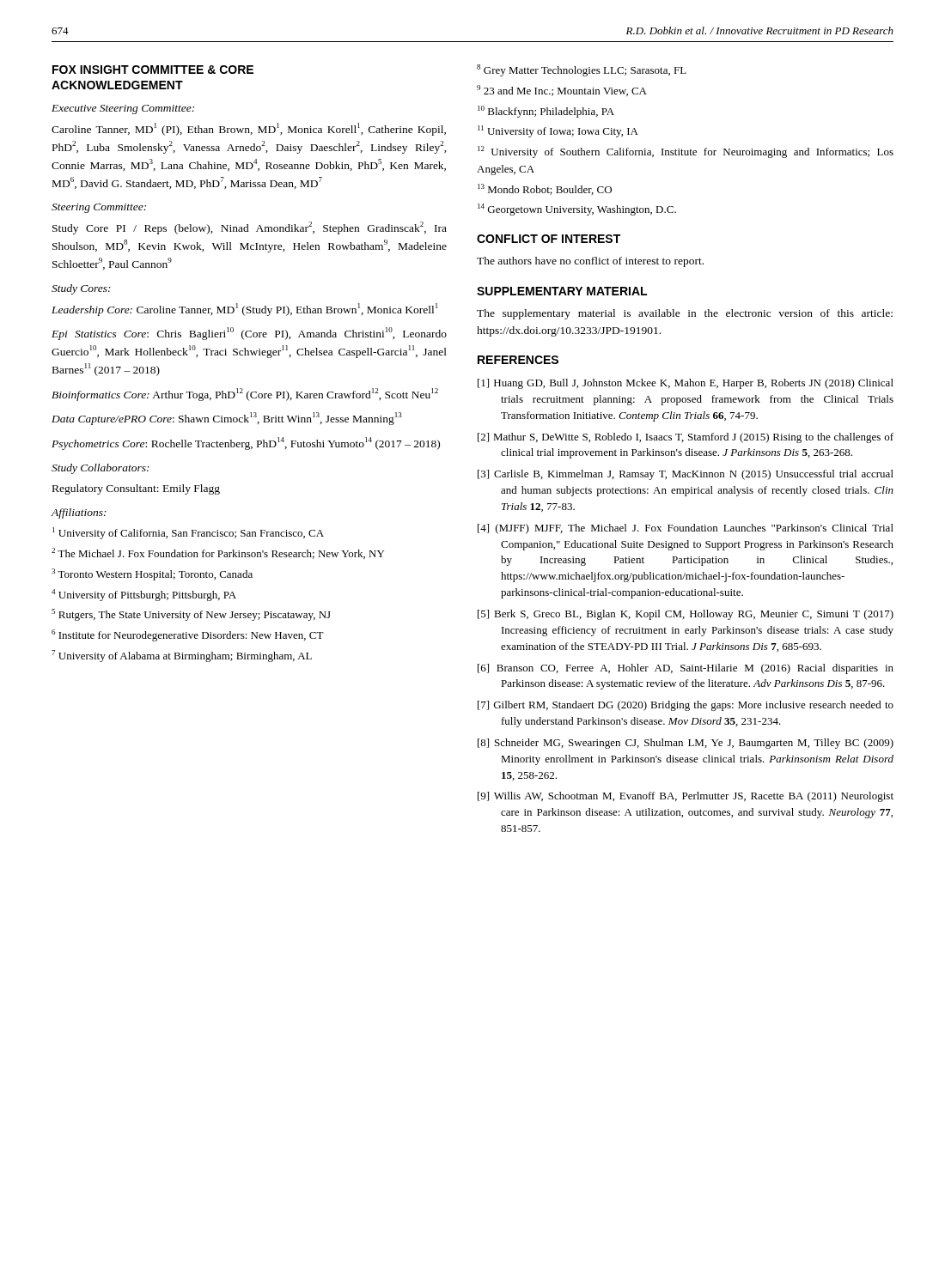945x1288 pixels.
Task: Point to the block beginning "[4] (MJFF) MJFF, The Michael J. Fox"
Action: (685, 560)
